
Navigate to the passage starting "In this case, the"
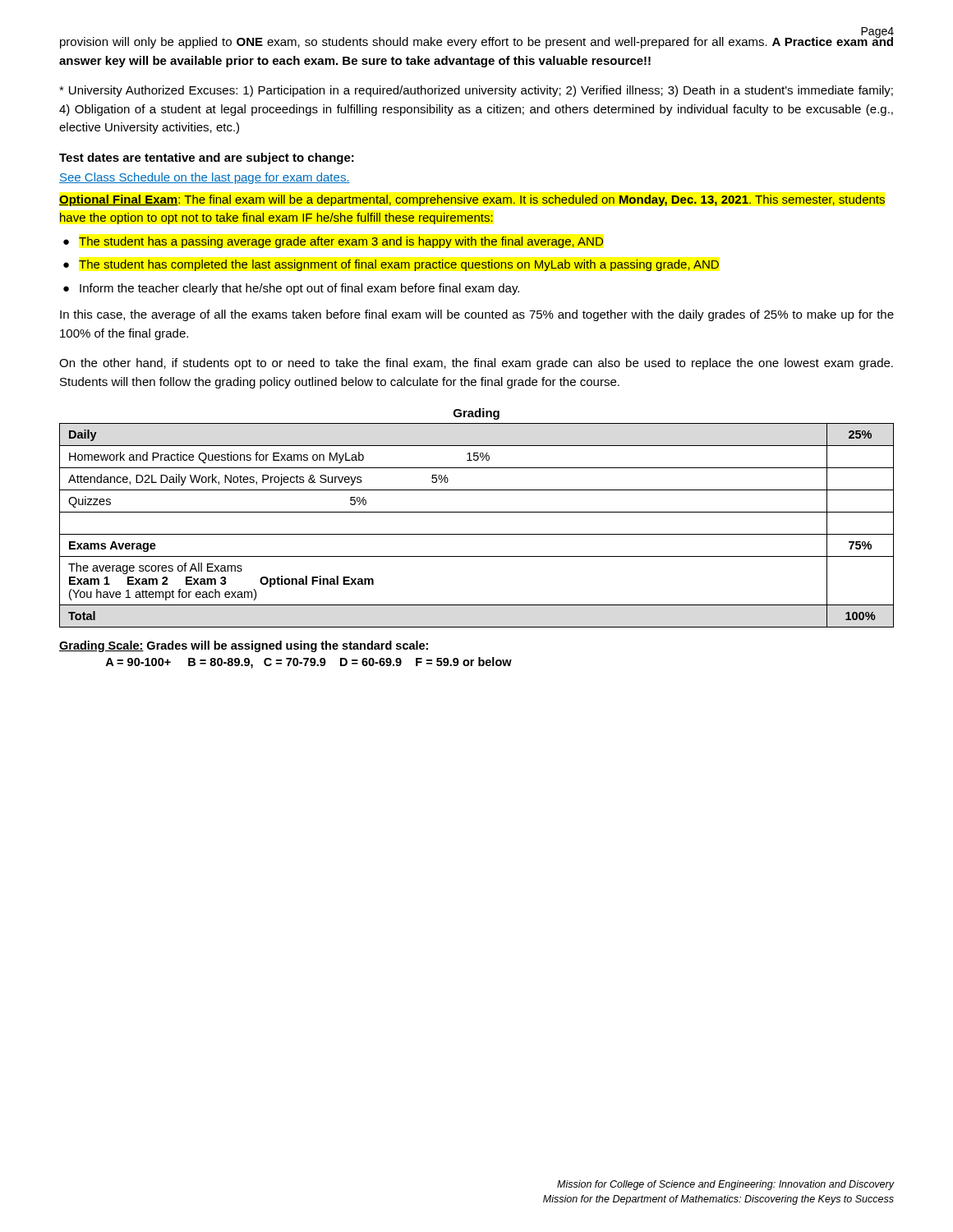tap(476, 323)
